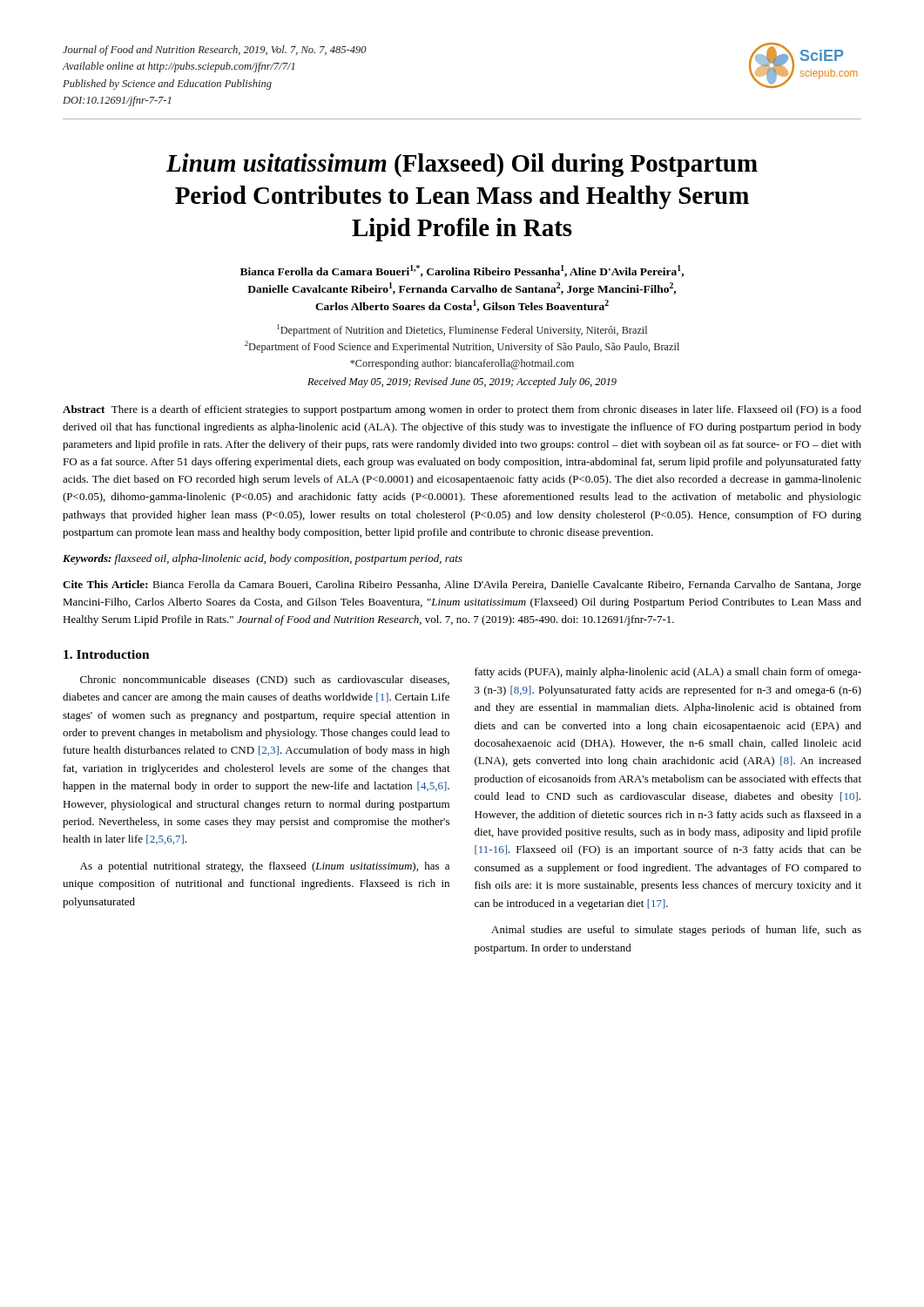Find the block on this page that starts "As a potential nutritional strategy, the flaxseed"
This screenshot has width=924, height=1307.
click(256, 883)
